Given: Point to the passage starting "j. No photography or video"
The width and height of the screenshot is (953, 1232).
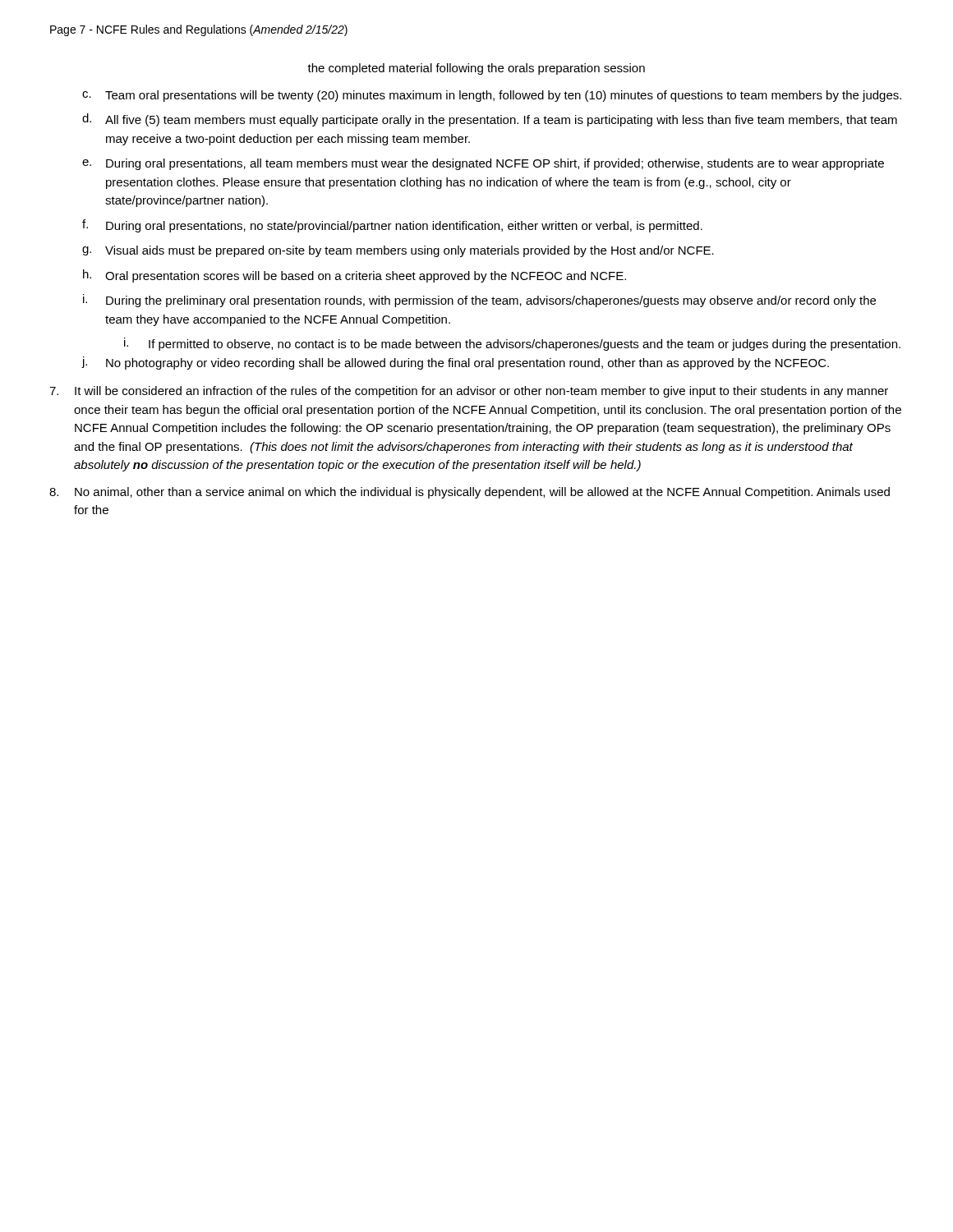Looking at the screenshot, I should (456, 363).
